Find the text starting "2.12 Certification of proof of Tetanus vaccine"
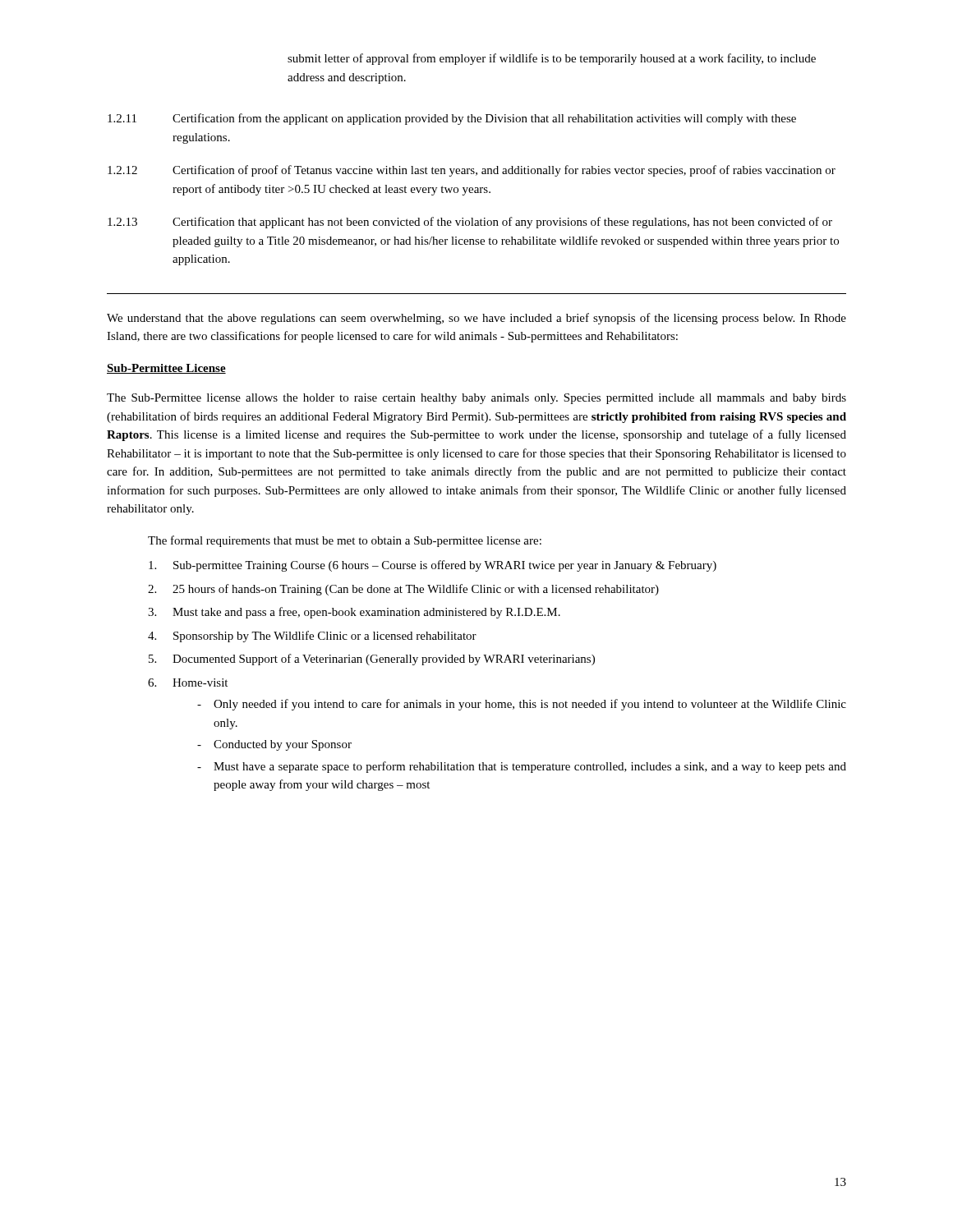This screenshot has width=953, height=1232. pyautogui.click(x=476, y=180)
